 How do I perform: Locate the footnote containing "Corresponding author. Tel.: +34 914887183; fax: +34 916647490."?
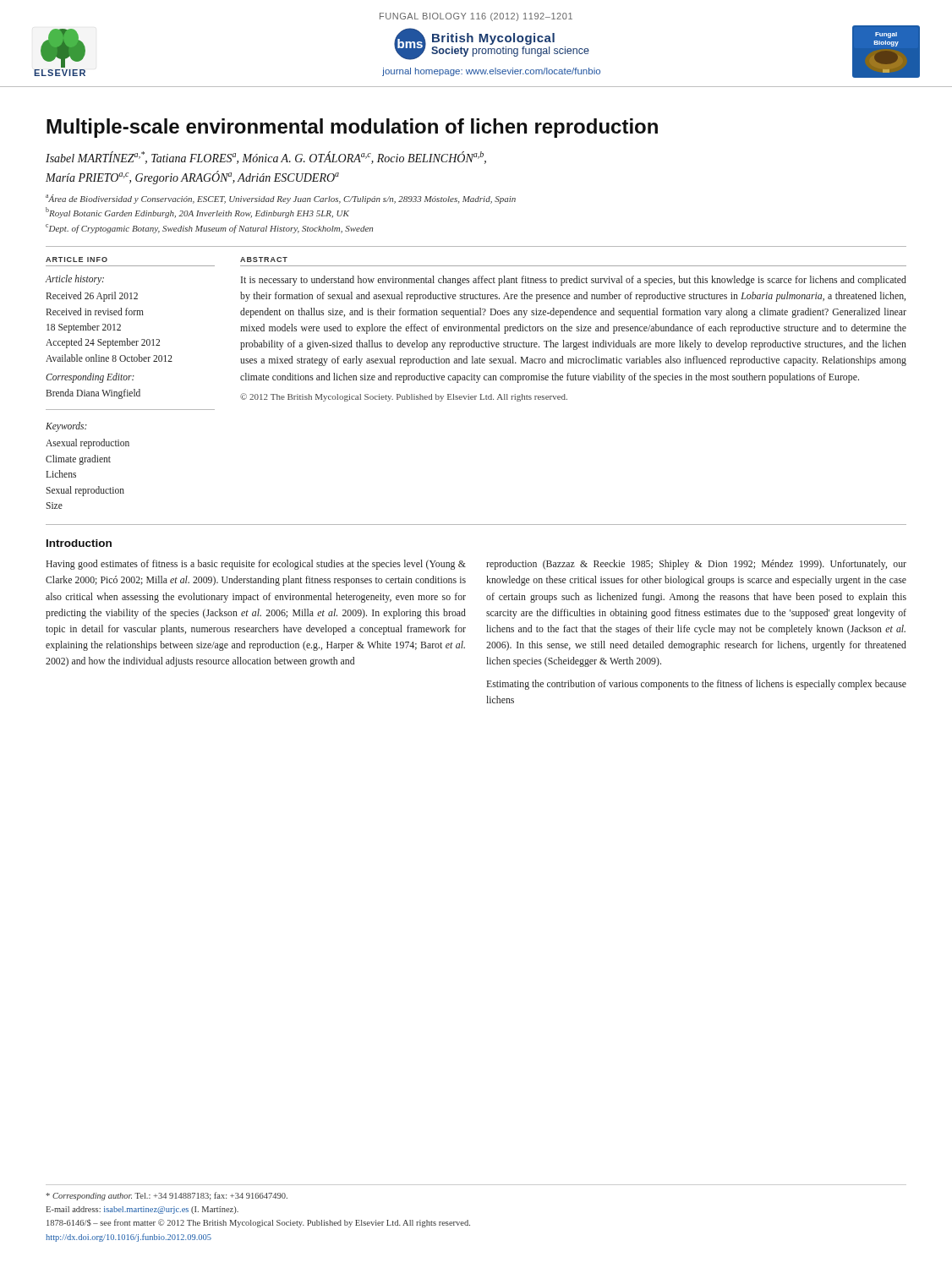coord(476,1217)
